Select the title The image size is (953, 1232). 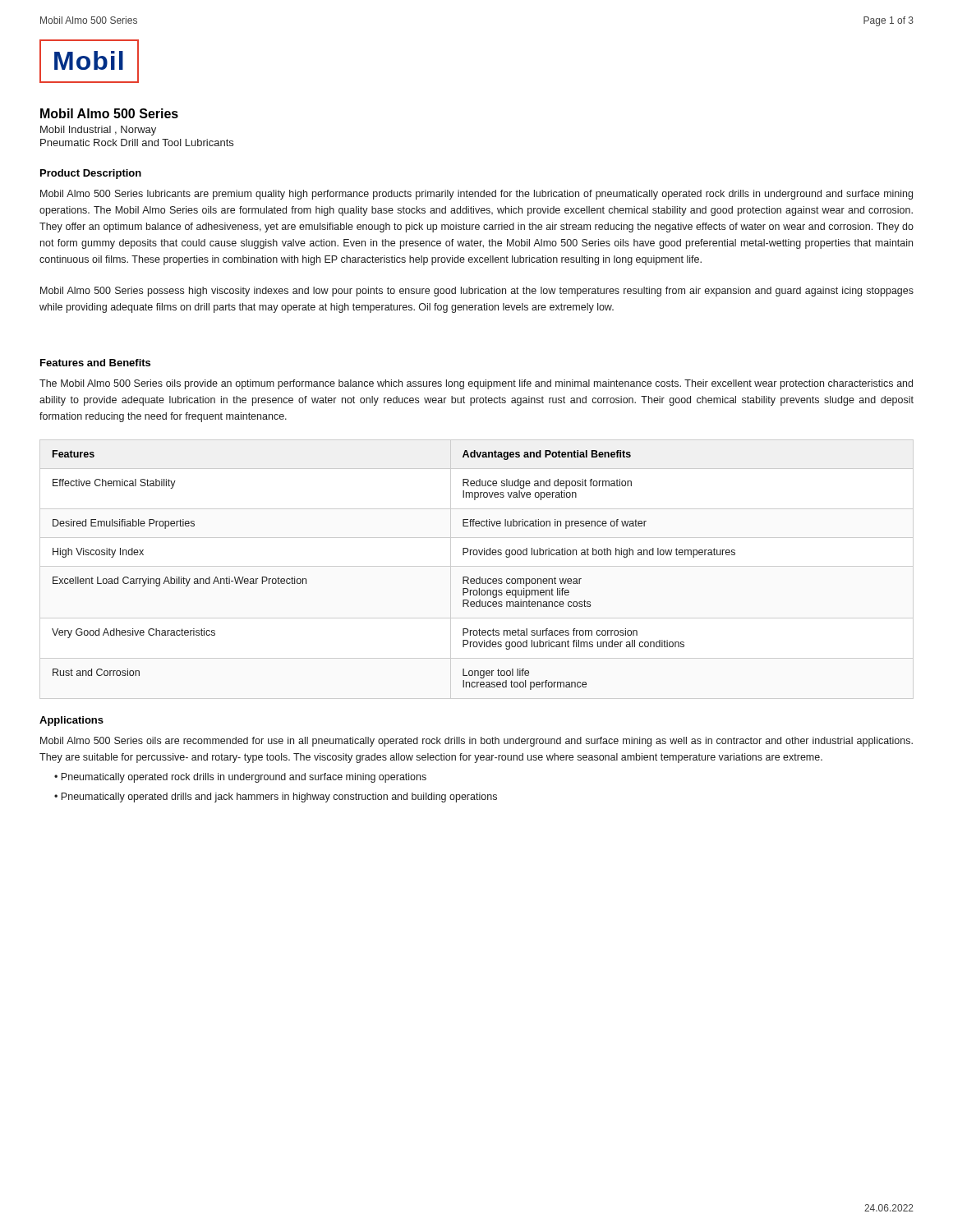coord(109,114)
